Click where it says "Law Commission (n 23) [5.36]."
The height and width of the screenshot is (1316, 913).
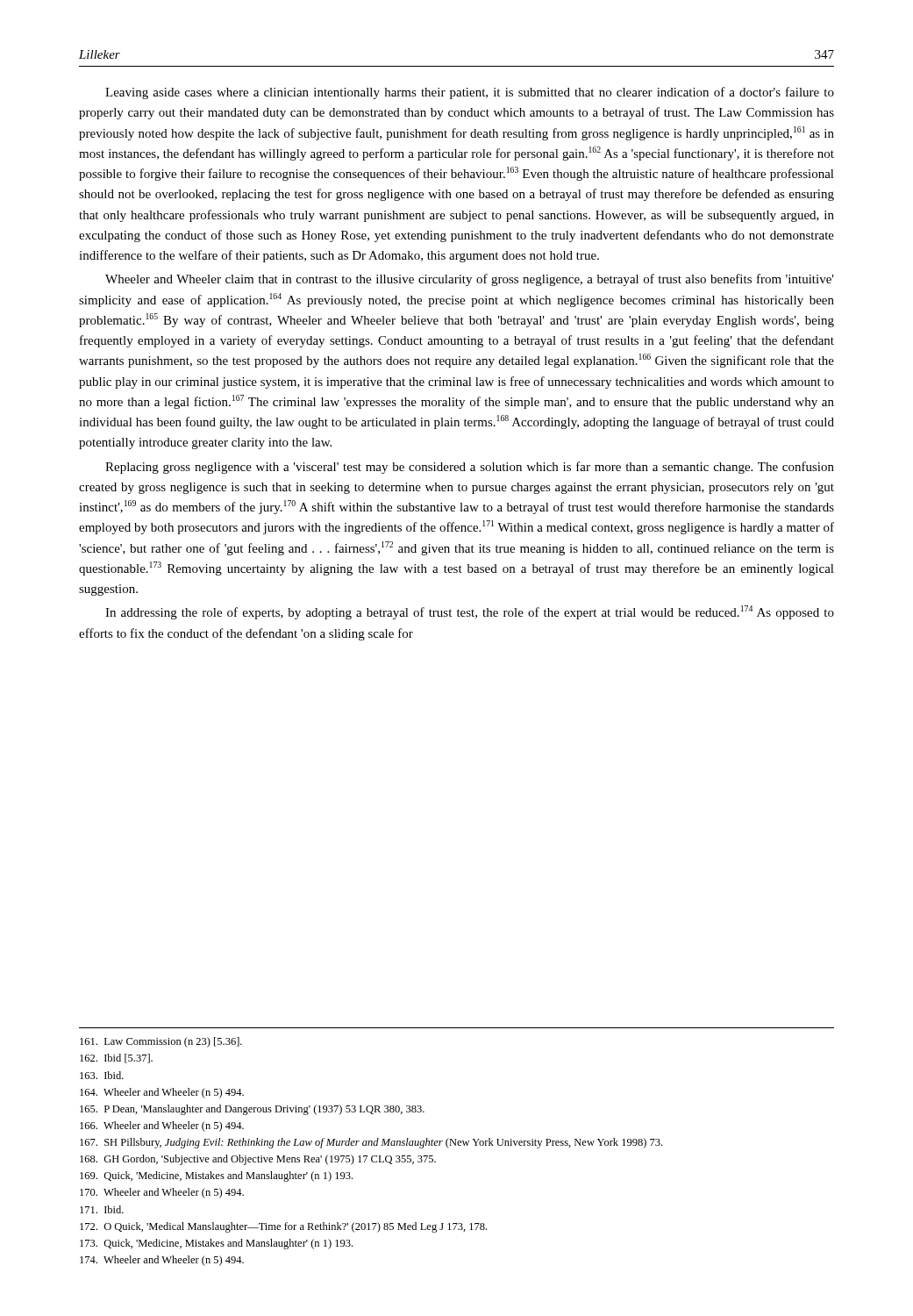(x=161, y=1042)
